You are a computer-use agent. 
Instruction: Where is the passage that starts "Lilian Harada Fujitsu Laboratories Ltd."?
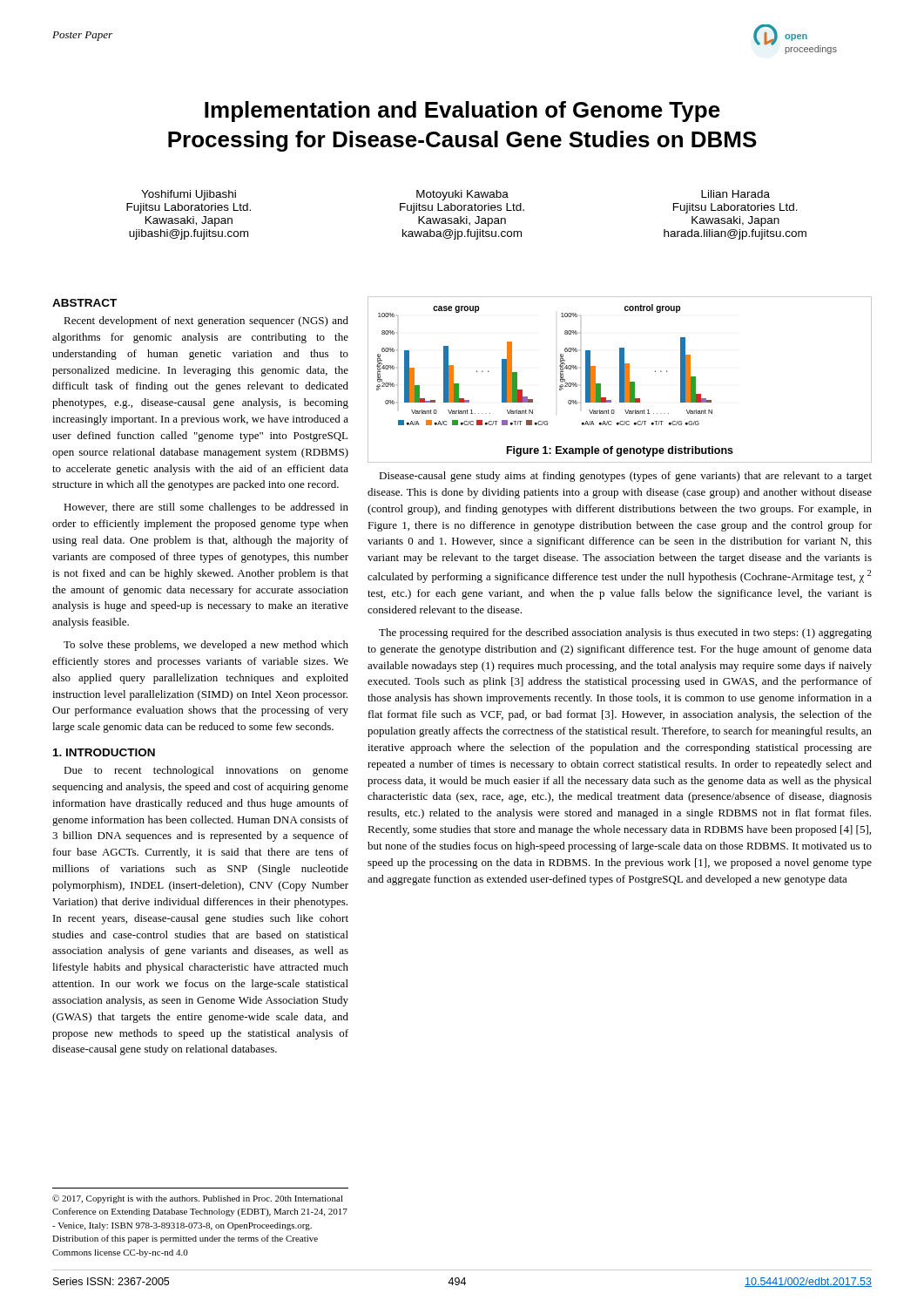[735, 213]
